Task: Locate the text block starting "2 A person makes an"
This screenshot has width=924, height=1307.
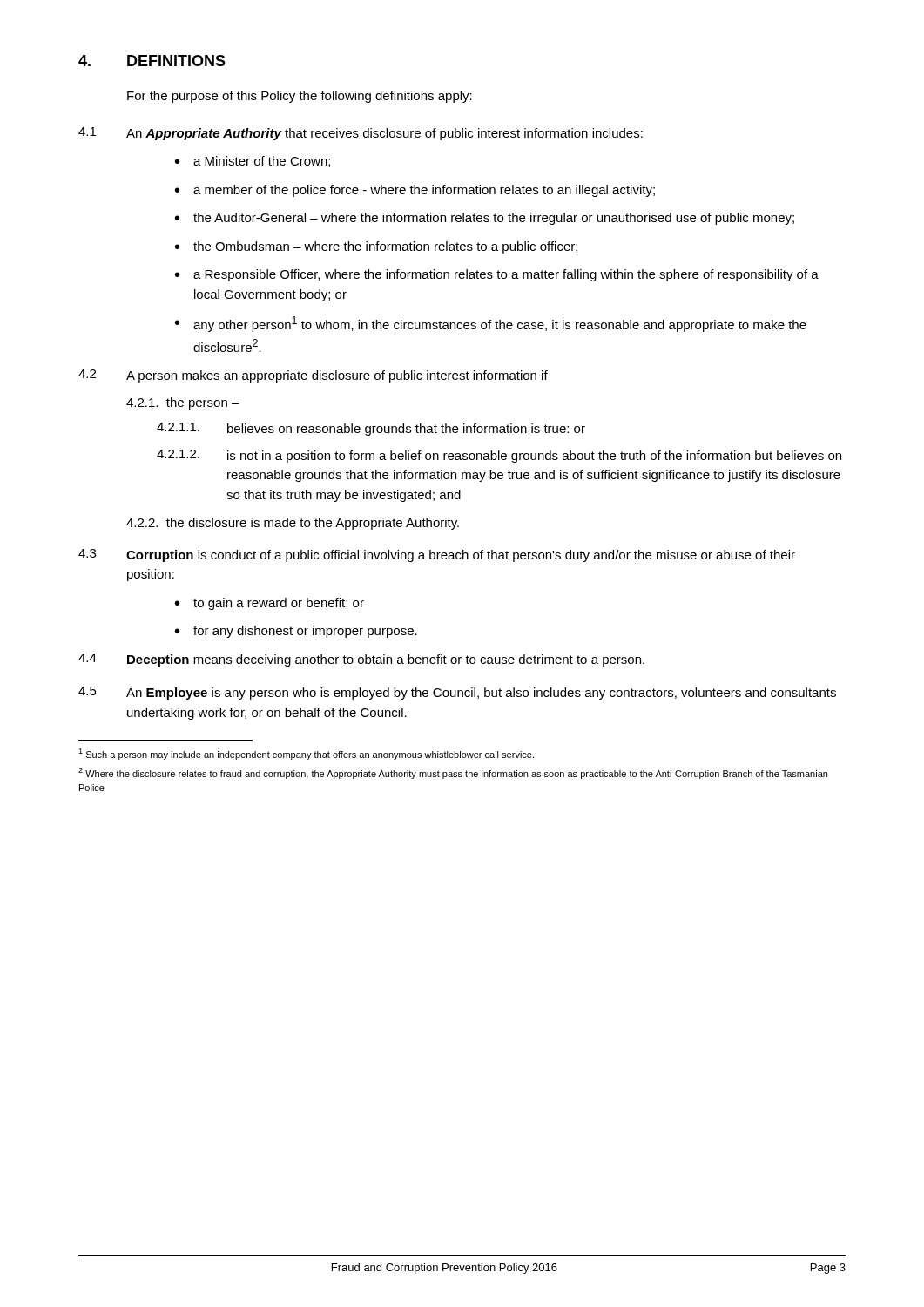Action: coord(313,376)
